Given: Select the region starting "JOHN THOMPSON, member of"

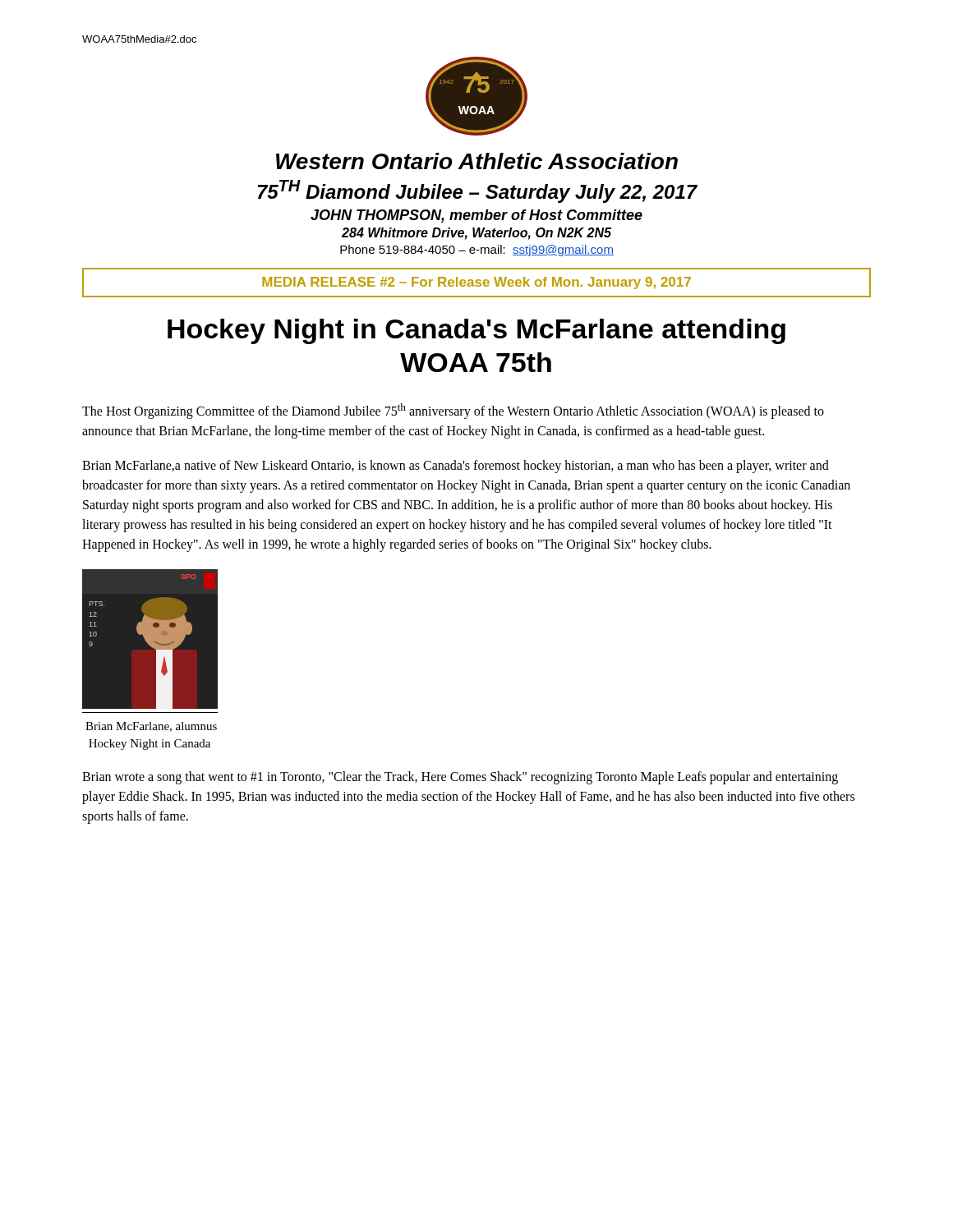Looking at the screenshot, I should pyautogui.click(x=476, y=215).
